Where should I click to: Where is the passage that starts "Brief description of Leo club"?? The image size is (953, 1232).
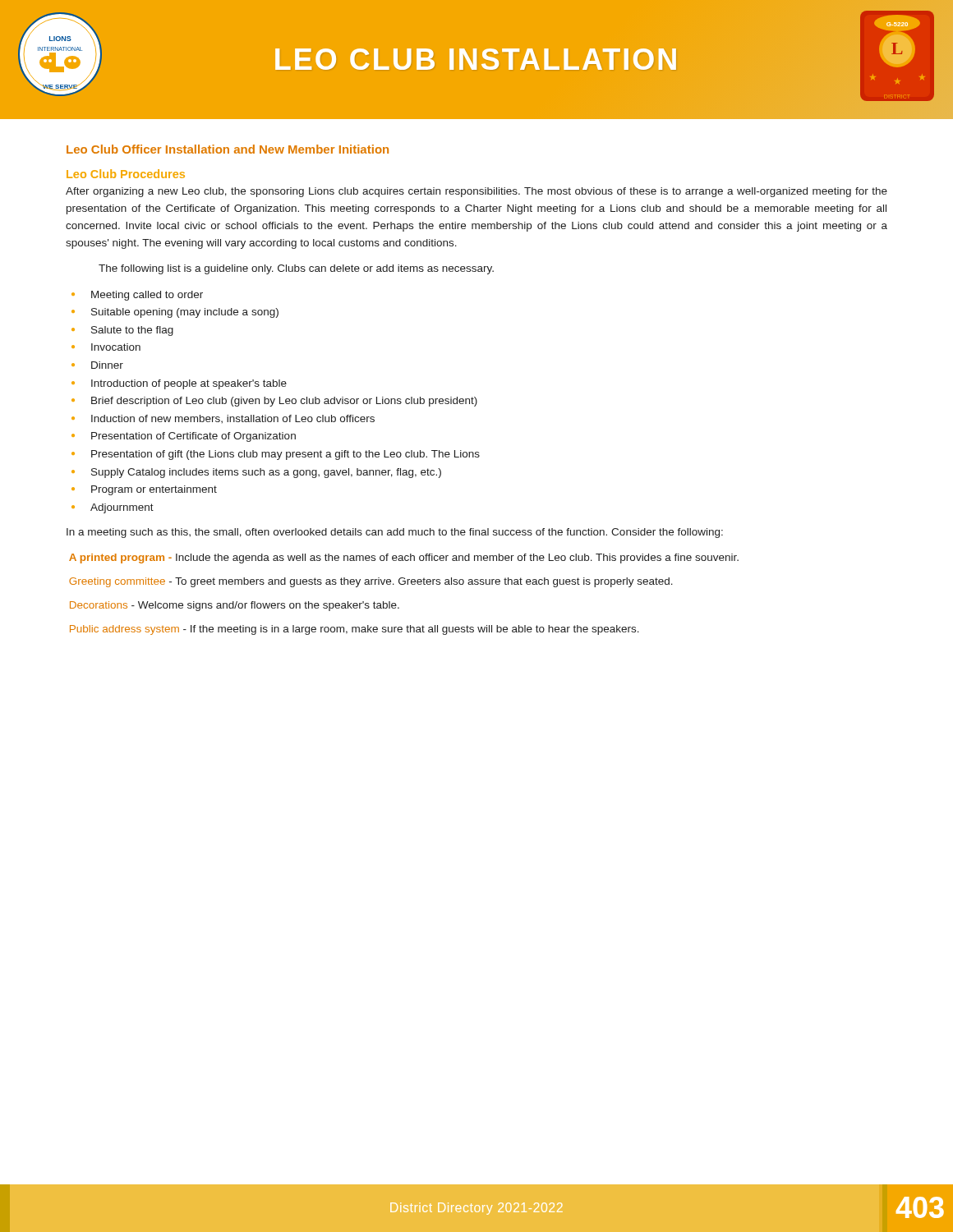click(284, 401)
